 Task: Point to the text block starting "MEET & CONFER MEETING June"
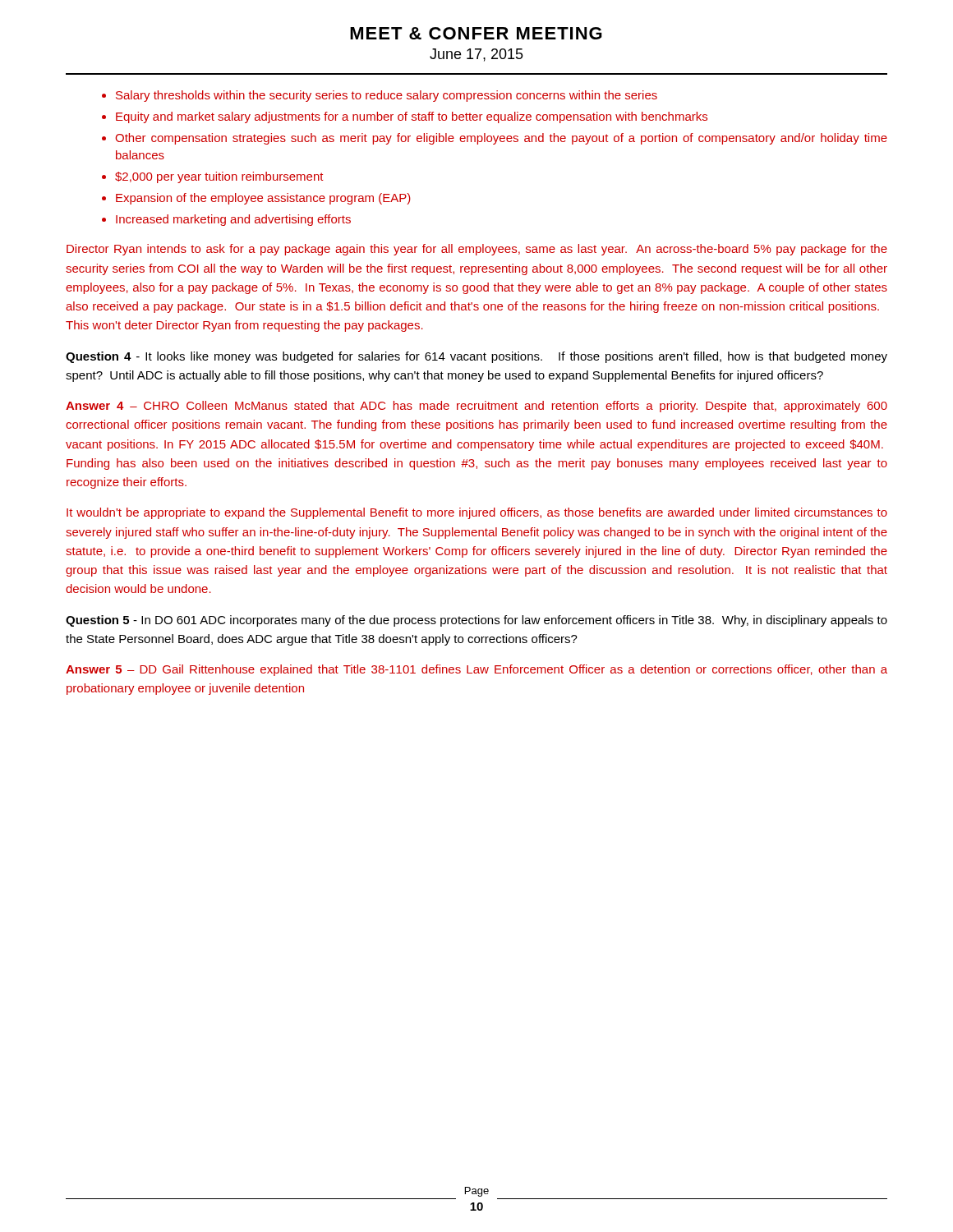click(476, 43)
